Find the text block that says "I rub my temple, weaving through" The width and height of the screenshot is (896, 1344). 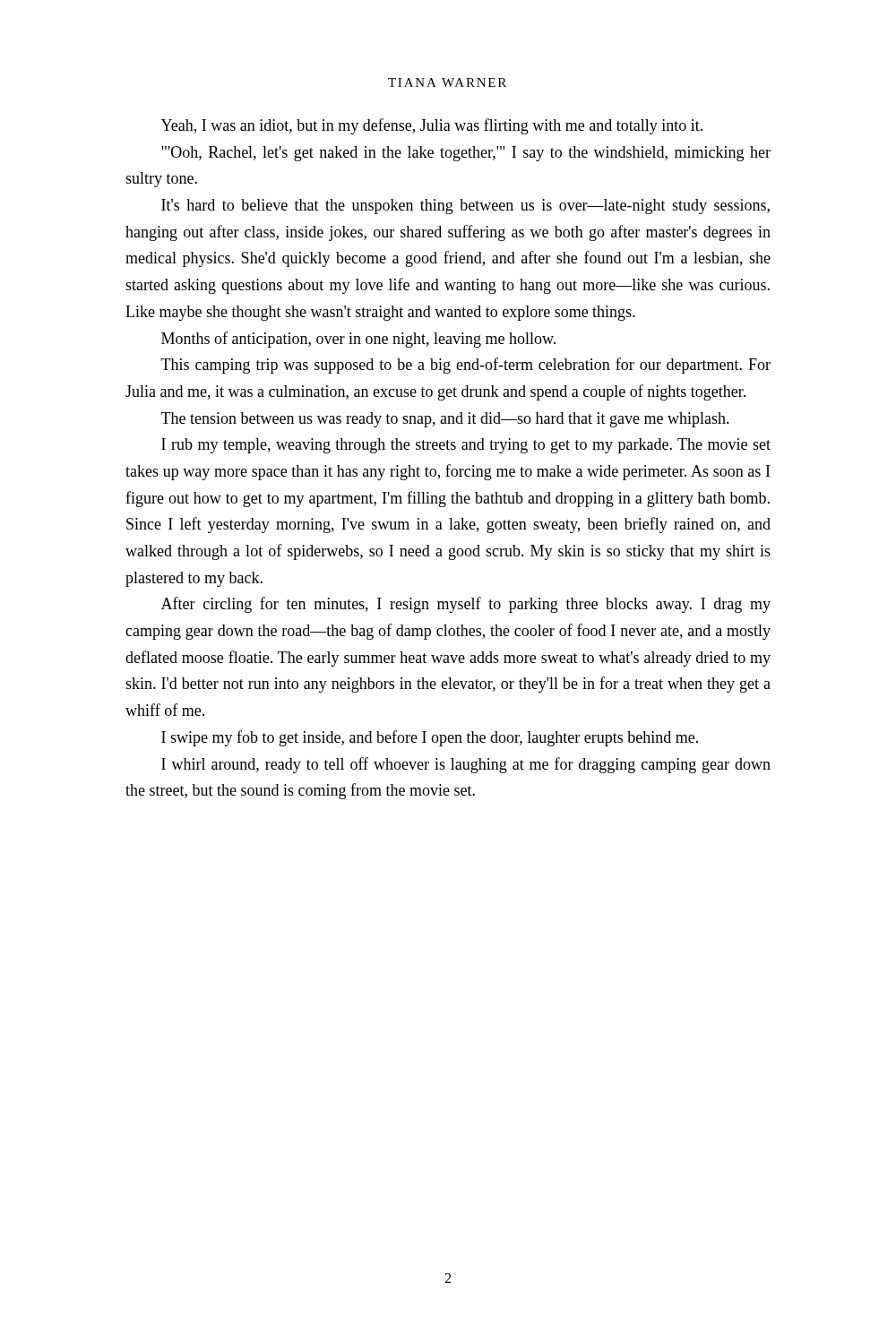[448, 511]
